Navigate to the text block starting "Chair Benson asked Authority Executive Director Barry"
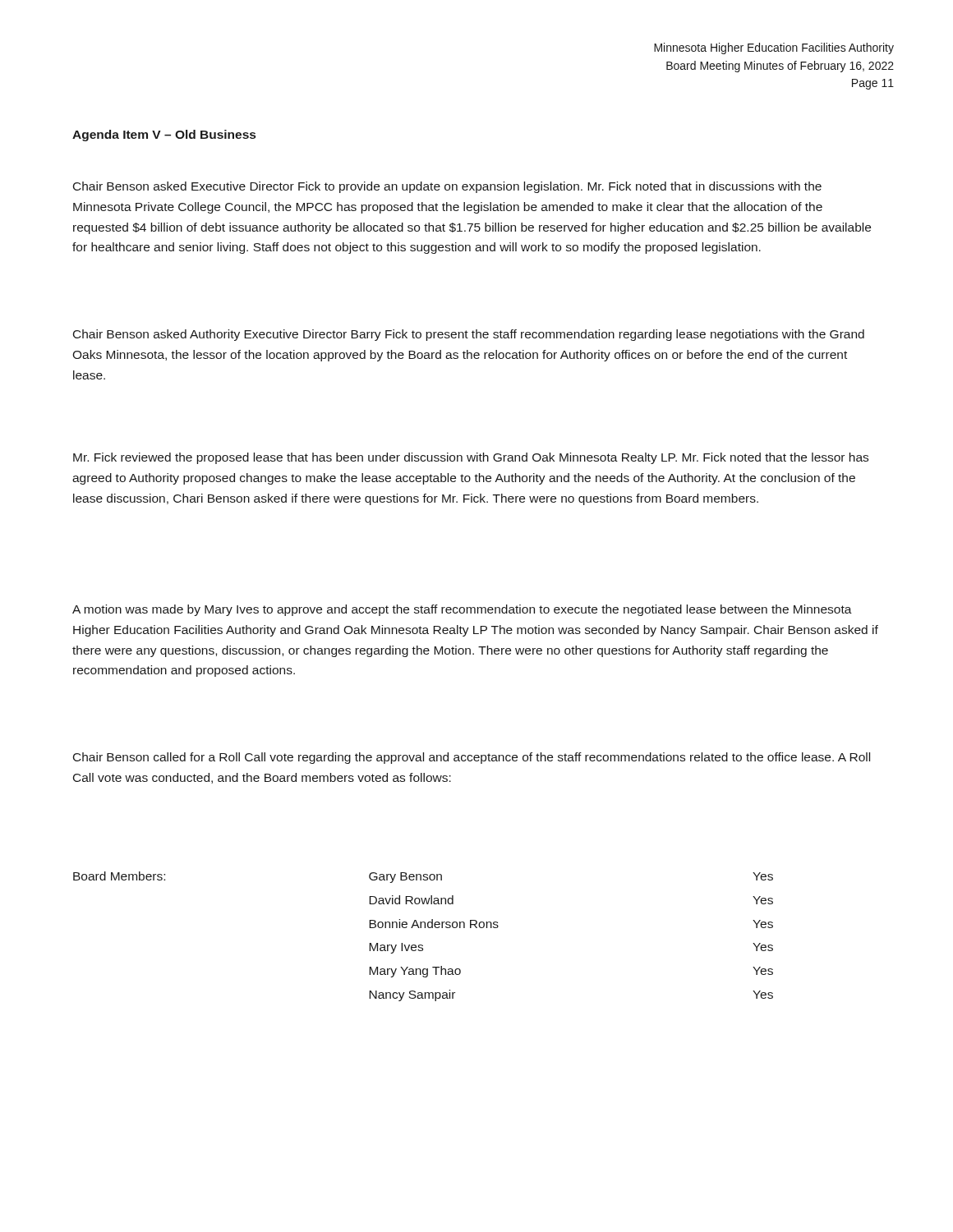Viewport: 953px width, 1232px height. pyautogui.click(x=469, y=354)
